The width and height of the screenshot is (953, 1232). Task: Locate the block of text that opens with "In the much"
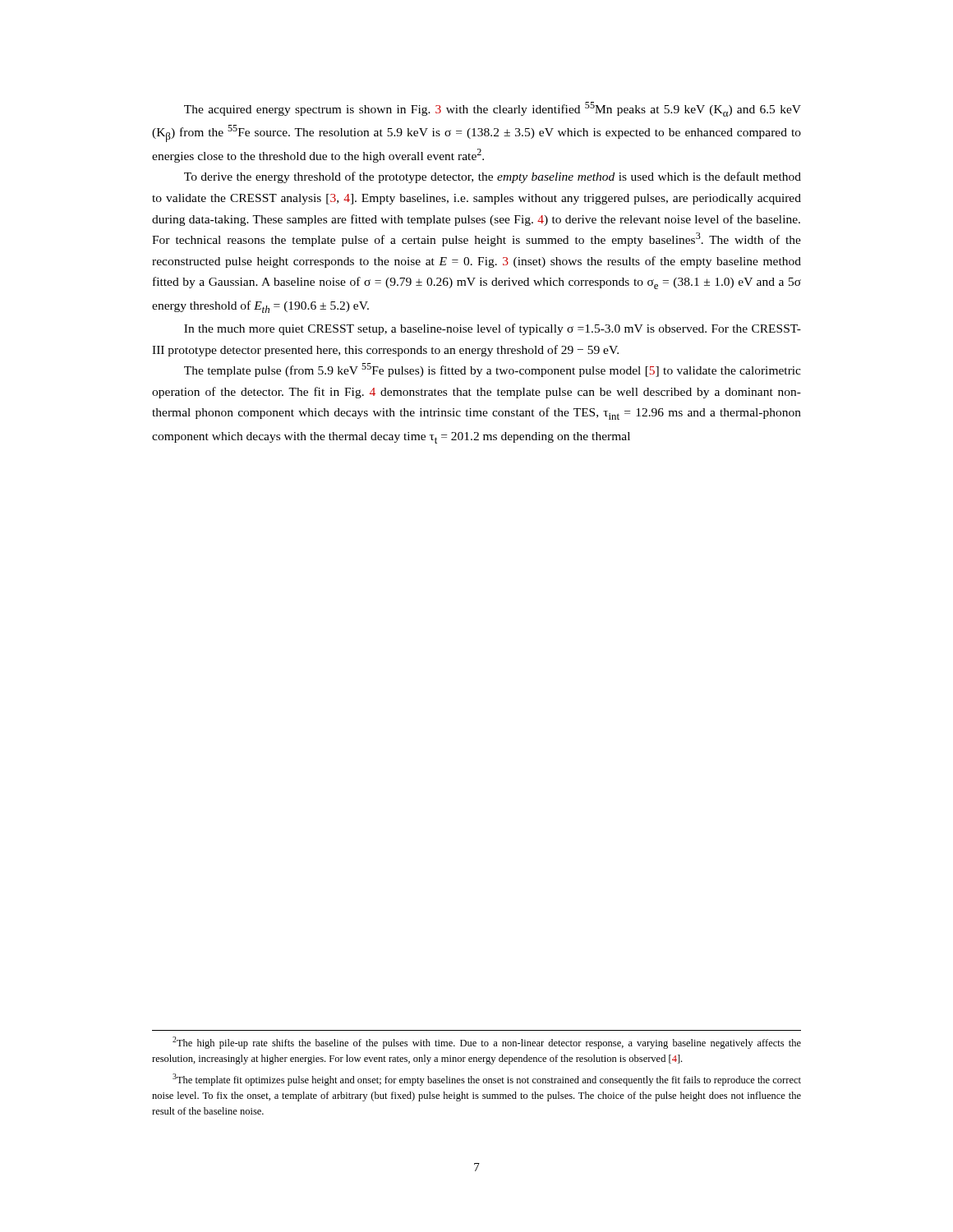pyautogui.click(x=476, y=339)
